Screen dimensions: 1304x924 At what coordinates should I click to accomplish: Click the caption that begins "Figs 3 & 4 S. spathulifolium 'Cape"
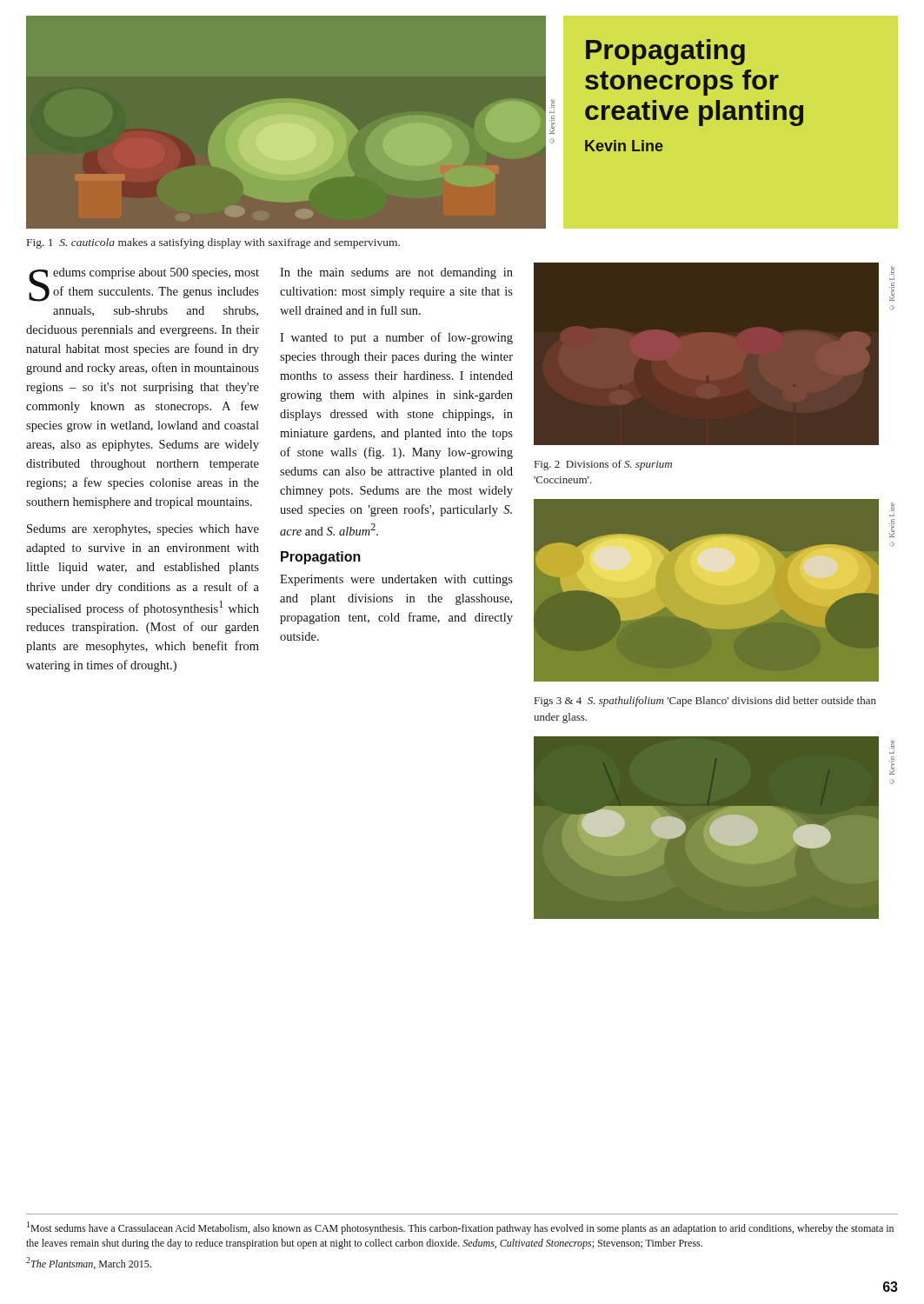[x=706, y=709]
